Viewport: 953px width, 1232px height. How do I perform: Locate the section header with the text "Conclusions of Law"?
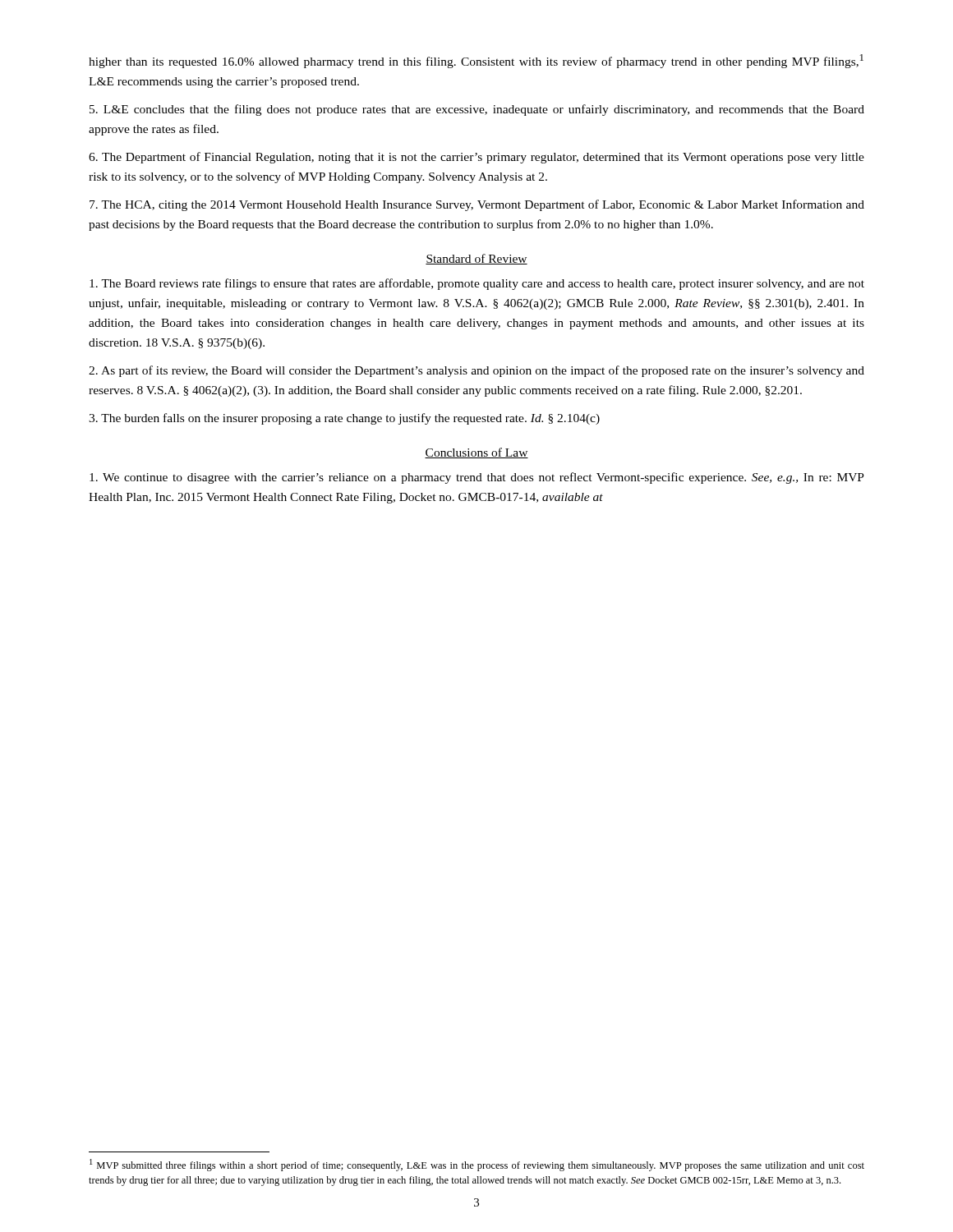[476, 452]
